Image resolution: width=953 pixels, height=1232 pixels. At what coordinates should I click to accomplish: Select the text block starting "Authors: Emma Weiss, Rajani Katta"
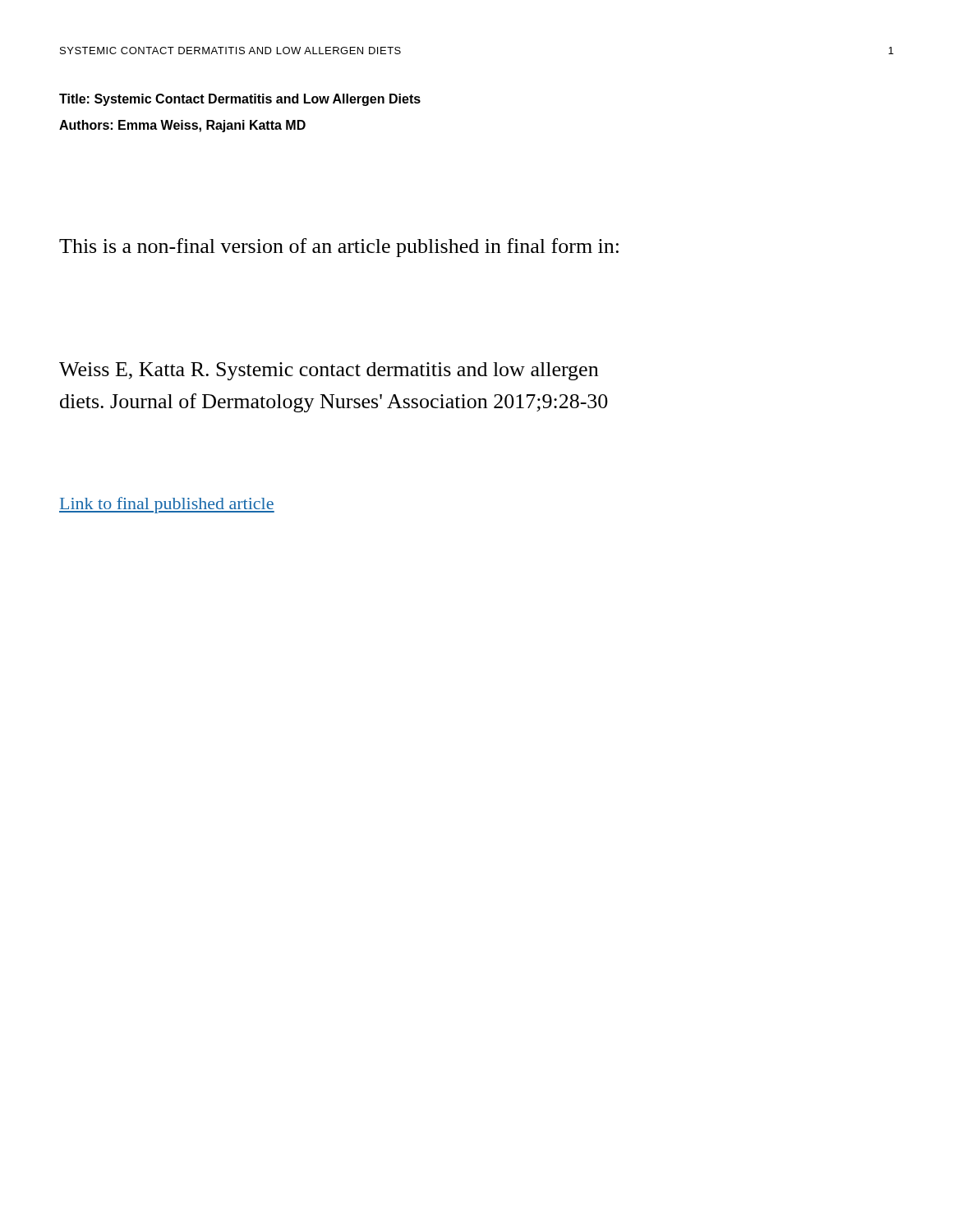(x=182, y=126)
